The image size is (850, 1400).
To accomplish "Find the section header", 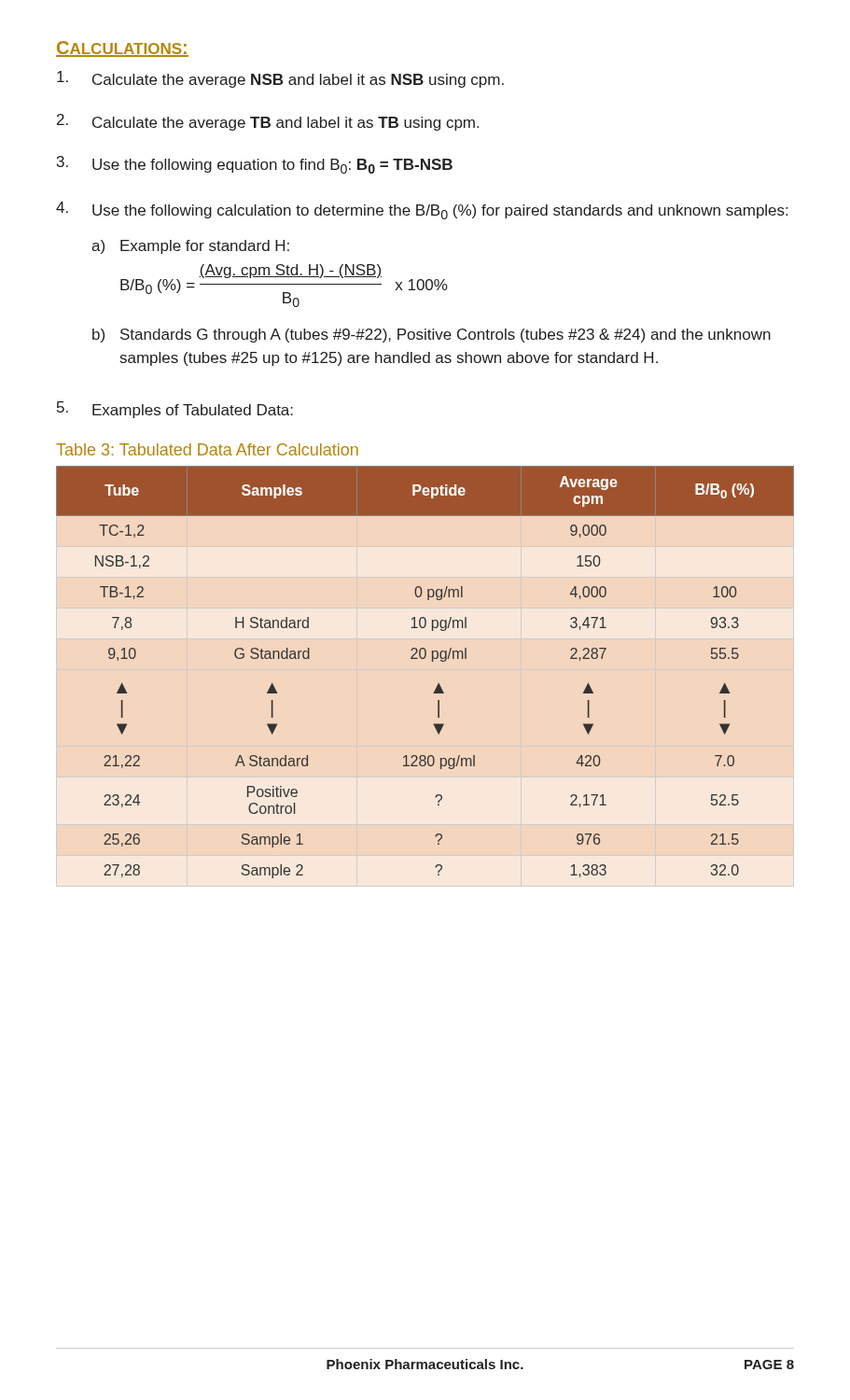I will click(x=122, y=48).
